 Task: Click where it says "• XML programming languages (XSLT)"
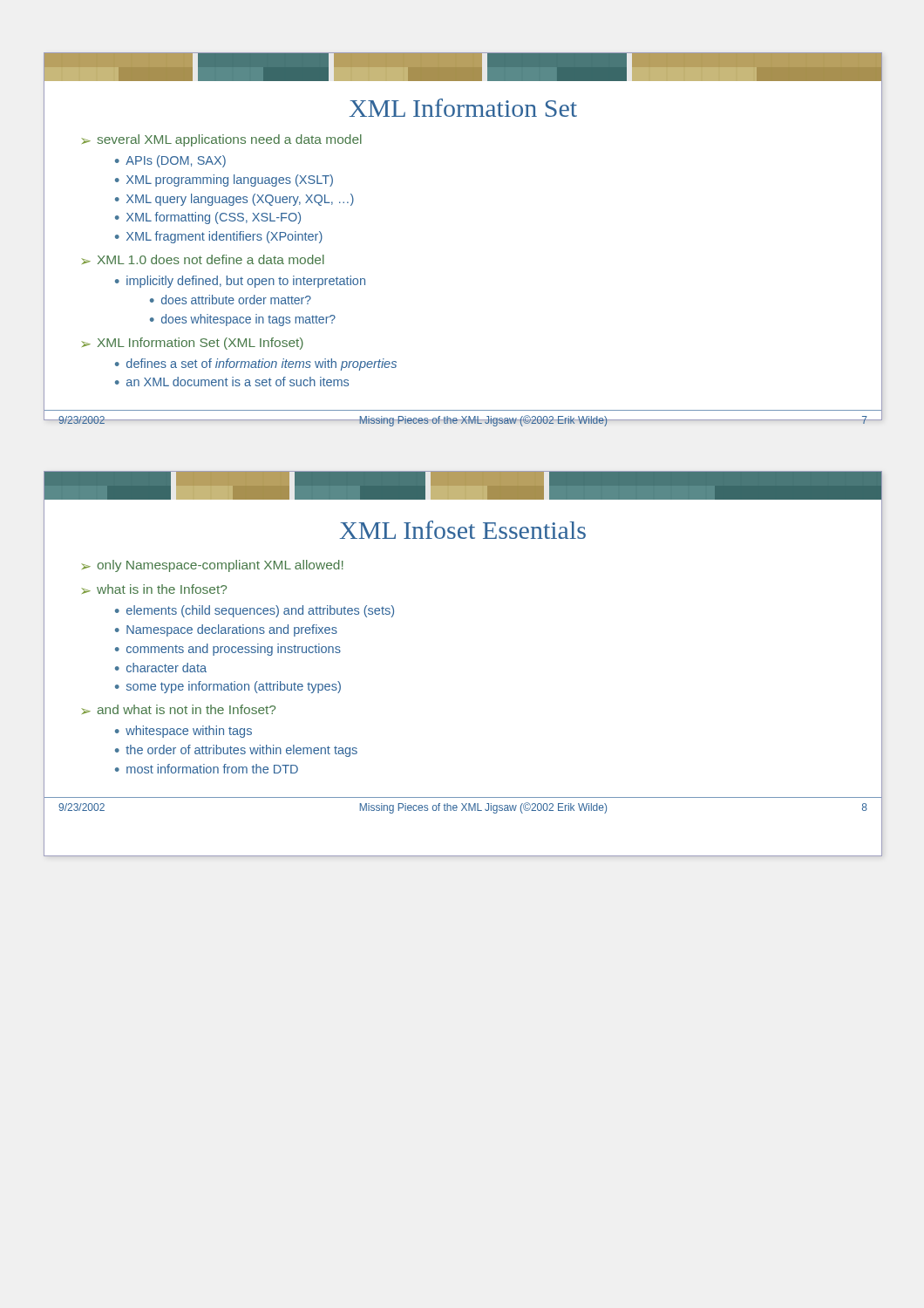pos(224,181)
